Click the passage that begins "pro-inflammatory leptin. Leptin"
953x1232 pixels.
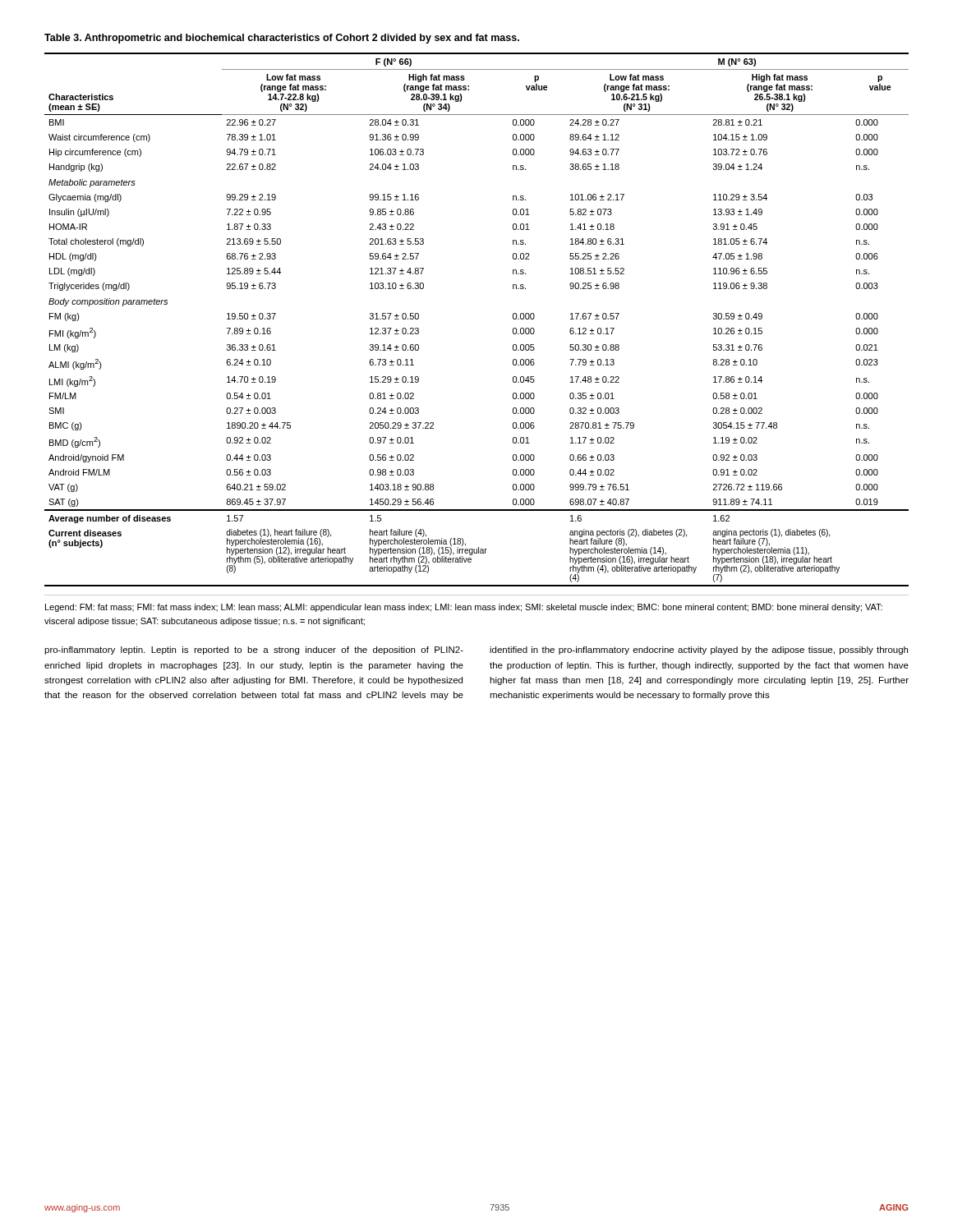click(x=255, y=650)
